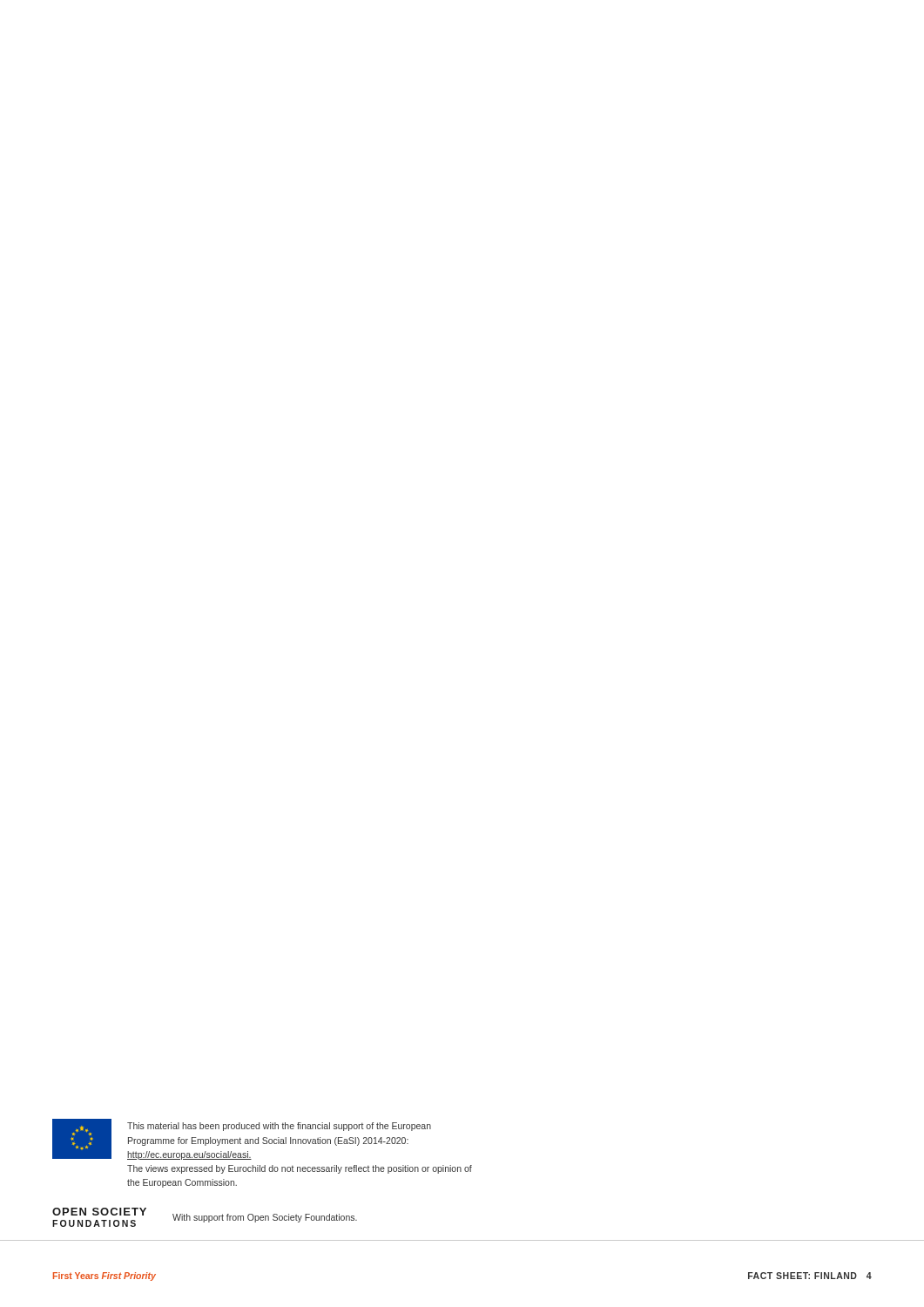Where is the passage that starts "With support from Open Society"?
The height and width of the screenshot is (1307, 924).
click(265, 1217)
